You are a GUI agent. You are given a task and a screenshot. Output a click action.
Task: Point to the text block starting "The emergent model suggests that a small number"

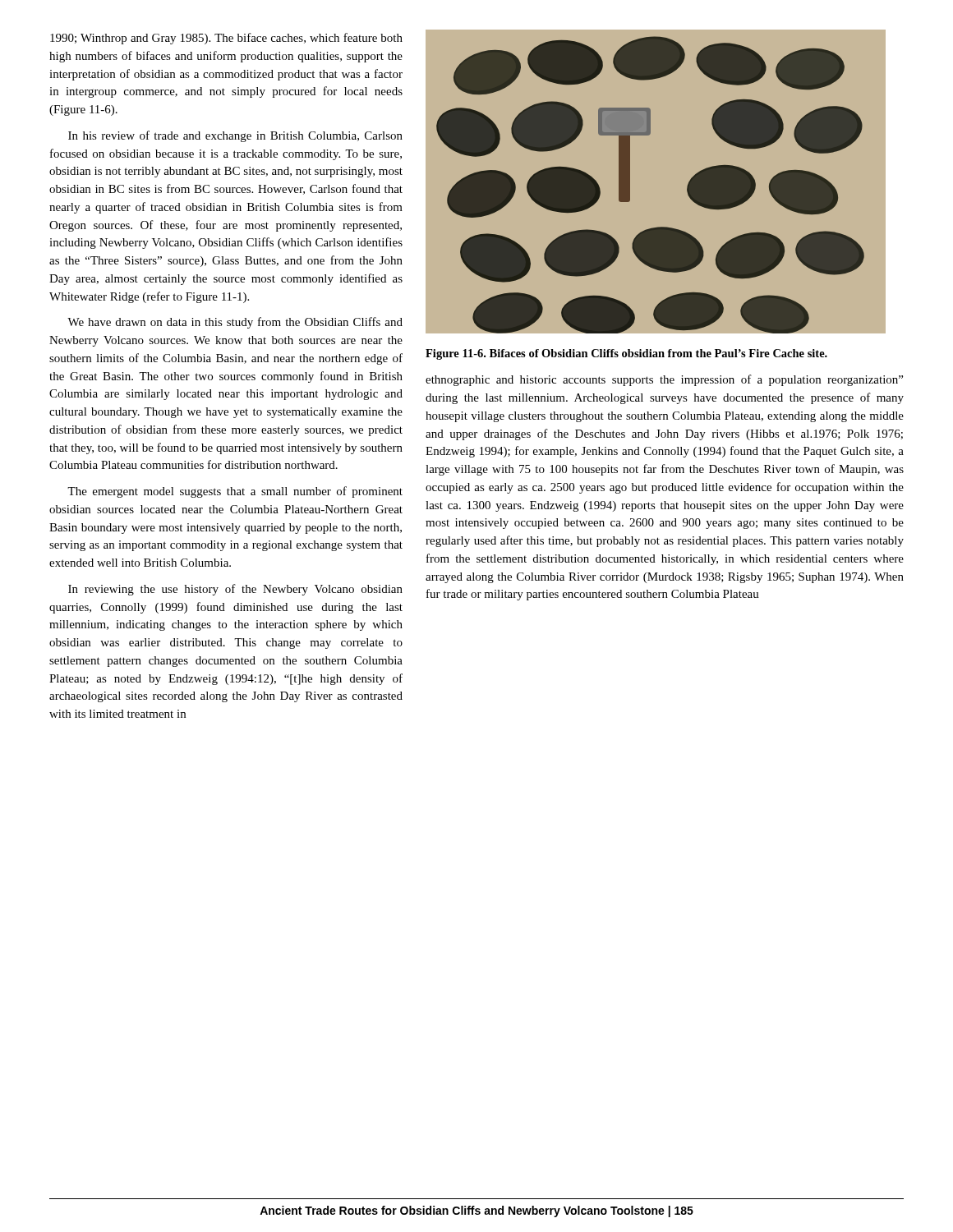226,528
